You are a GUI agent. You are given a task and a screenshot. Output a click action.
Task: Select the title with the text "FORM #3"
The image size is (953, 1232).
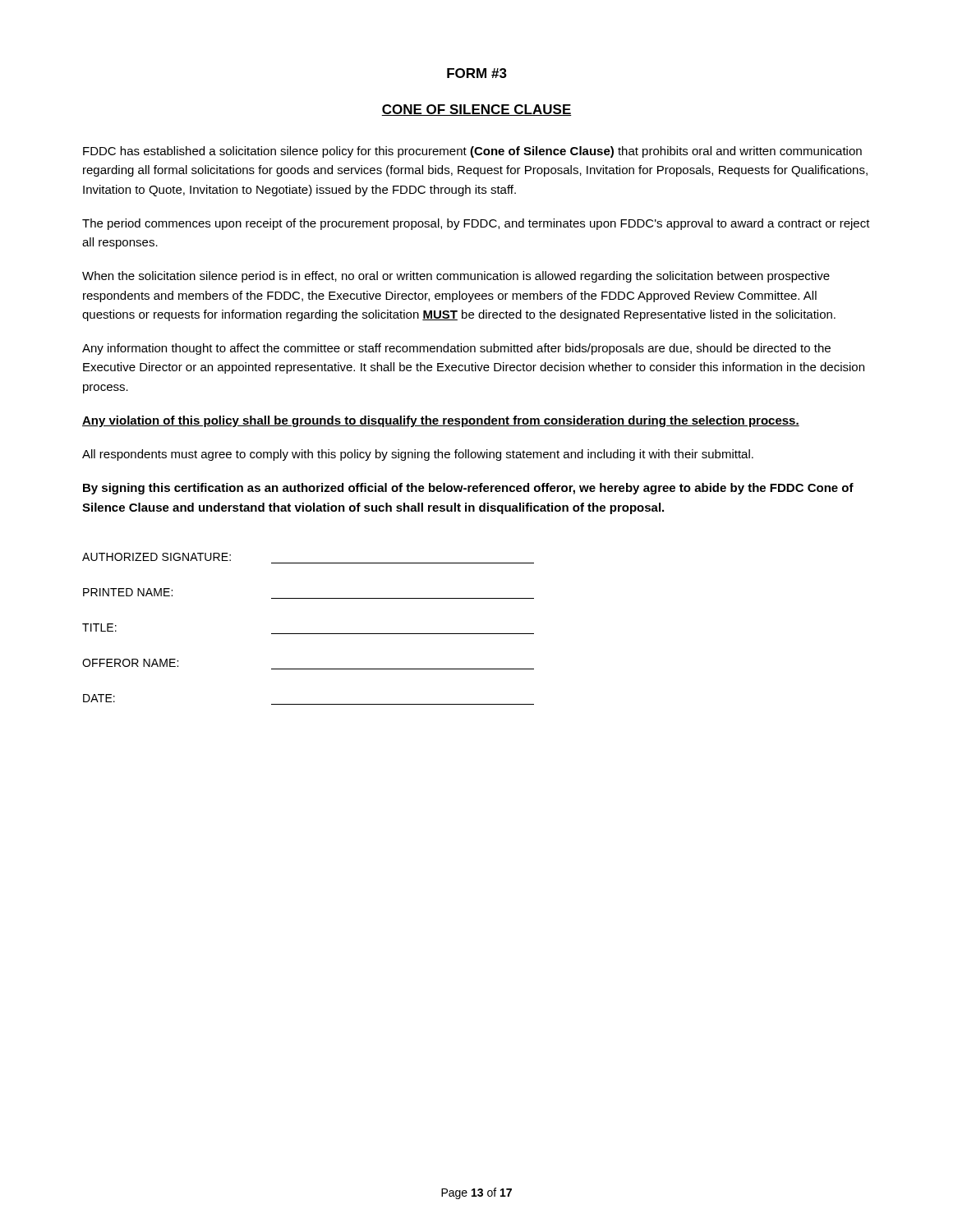(476, 73)
